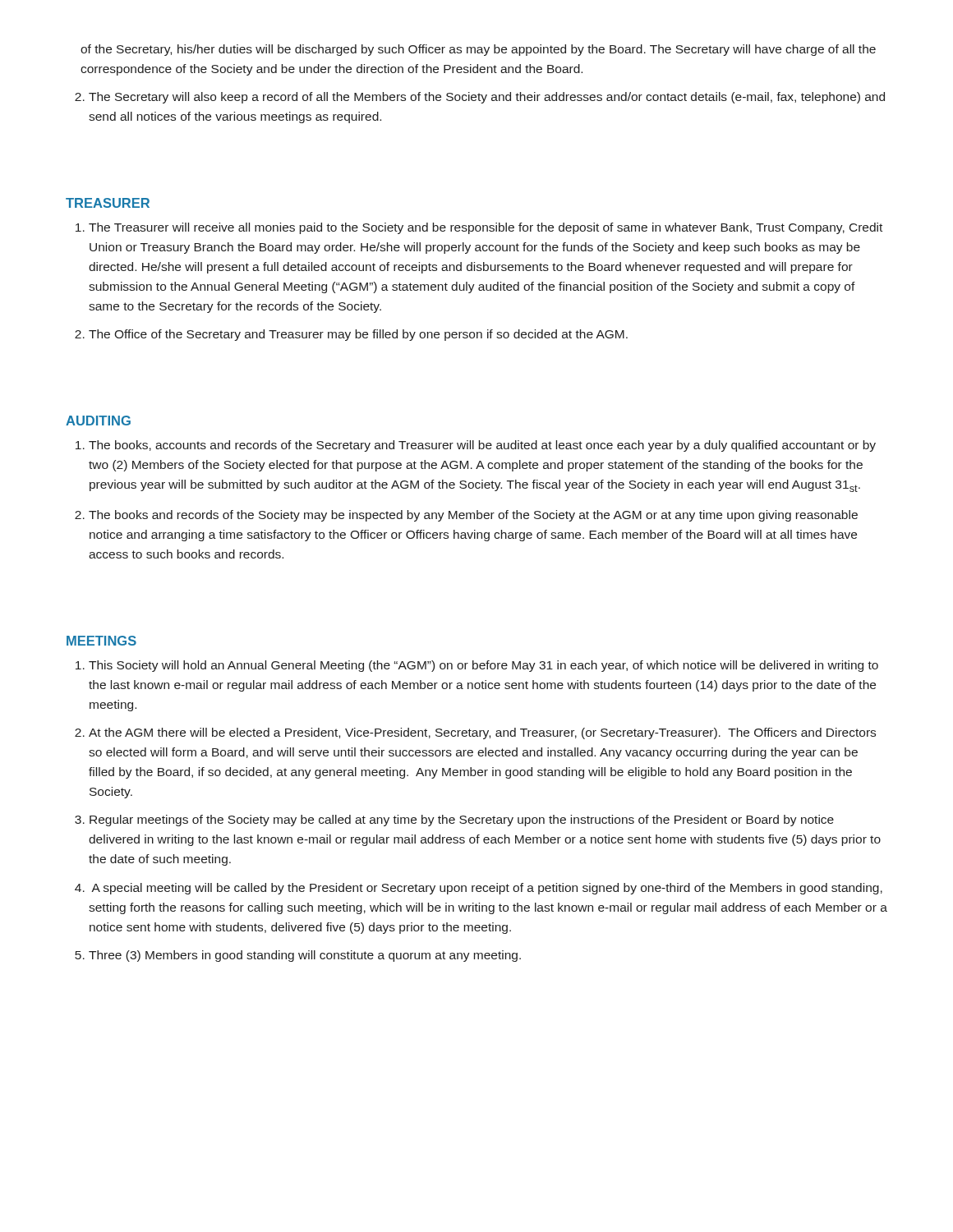Screen dimensions: 1232x953
Task: Locate the list item containing "The Secretary will also keep a record"
Action: pyautogui.click(x=488, y=107)
